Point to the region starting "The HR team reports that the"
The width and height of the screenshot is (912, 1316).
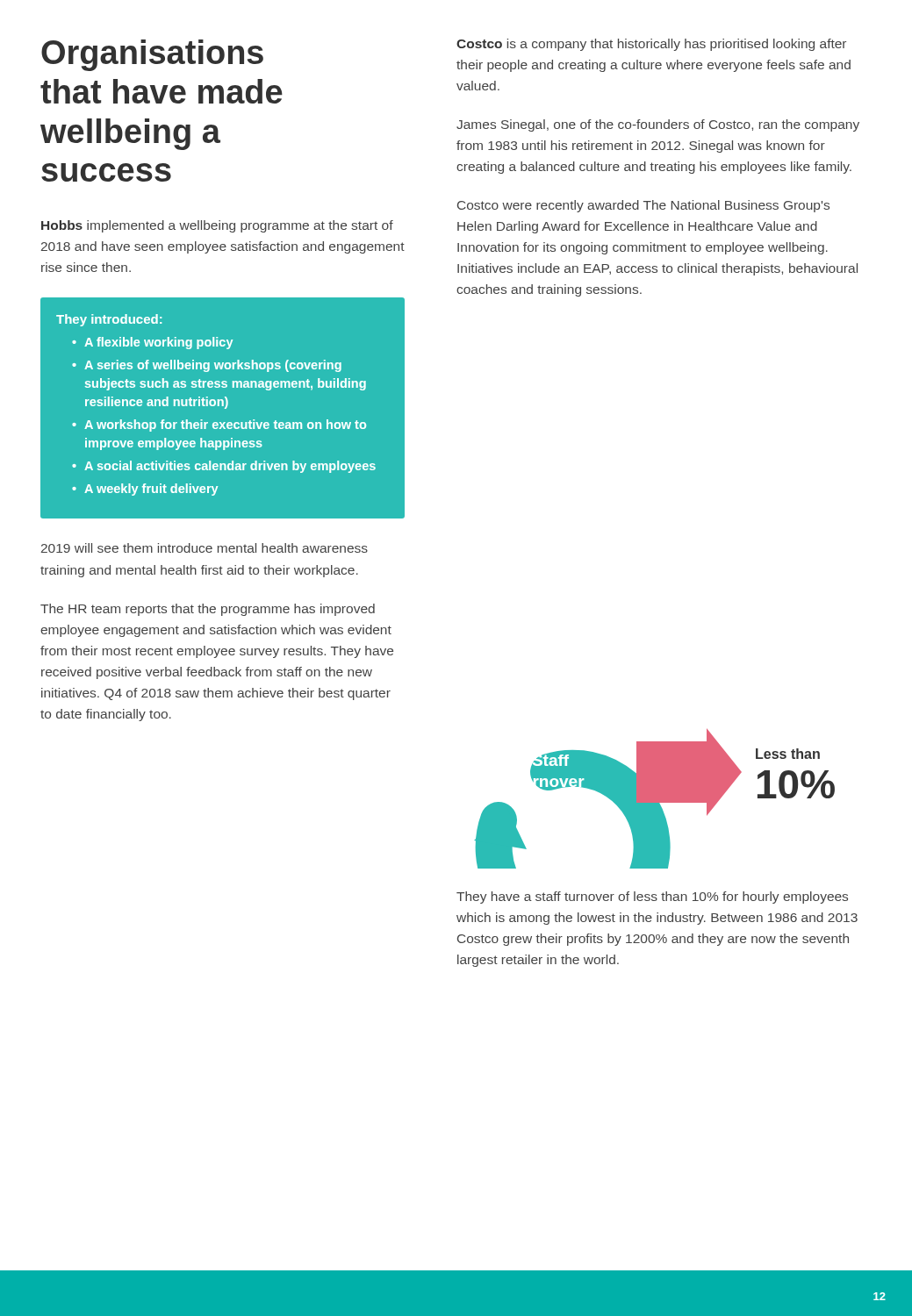coord(217,661)
